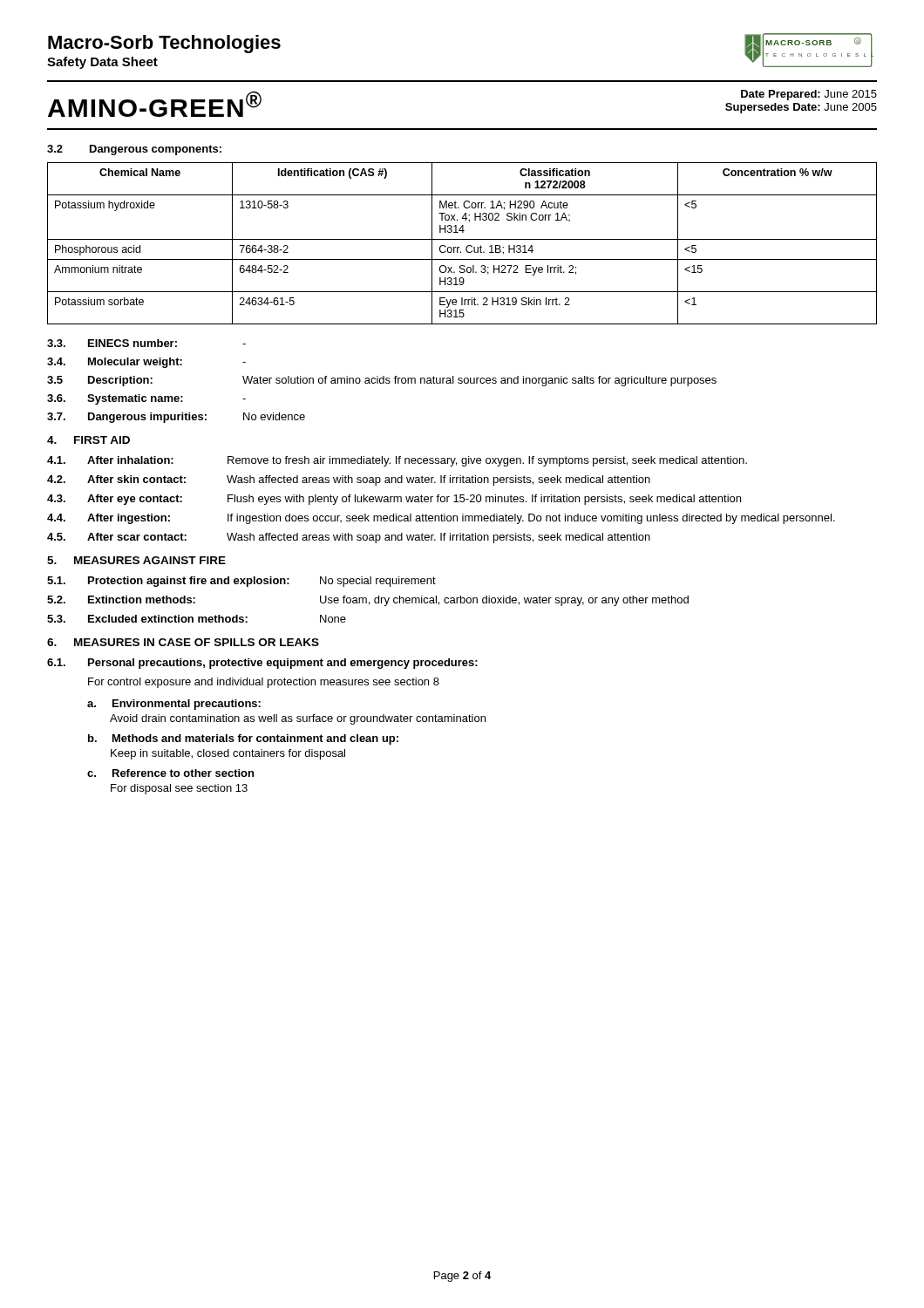Find the element starting "5. MEASURES AGAINST FIRE"

click(136, 560)
